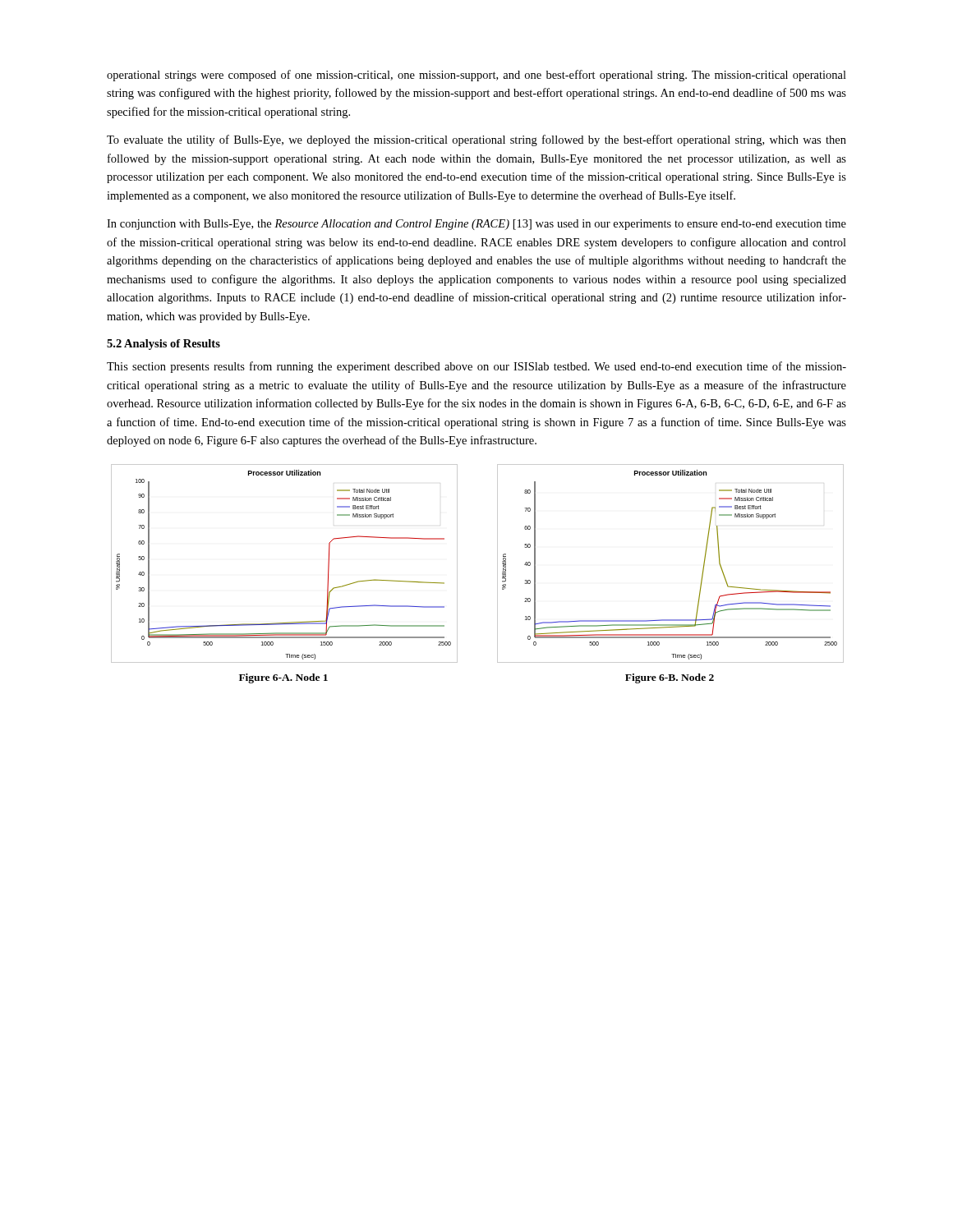Find the text block that says "operational strings were composed of one"
The height and width of the screenshot is (1232, 953).
[x=476, y=93]
